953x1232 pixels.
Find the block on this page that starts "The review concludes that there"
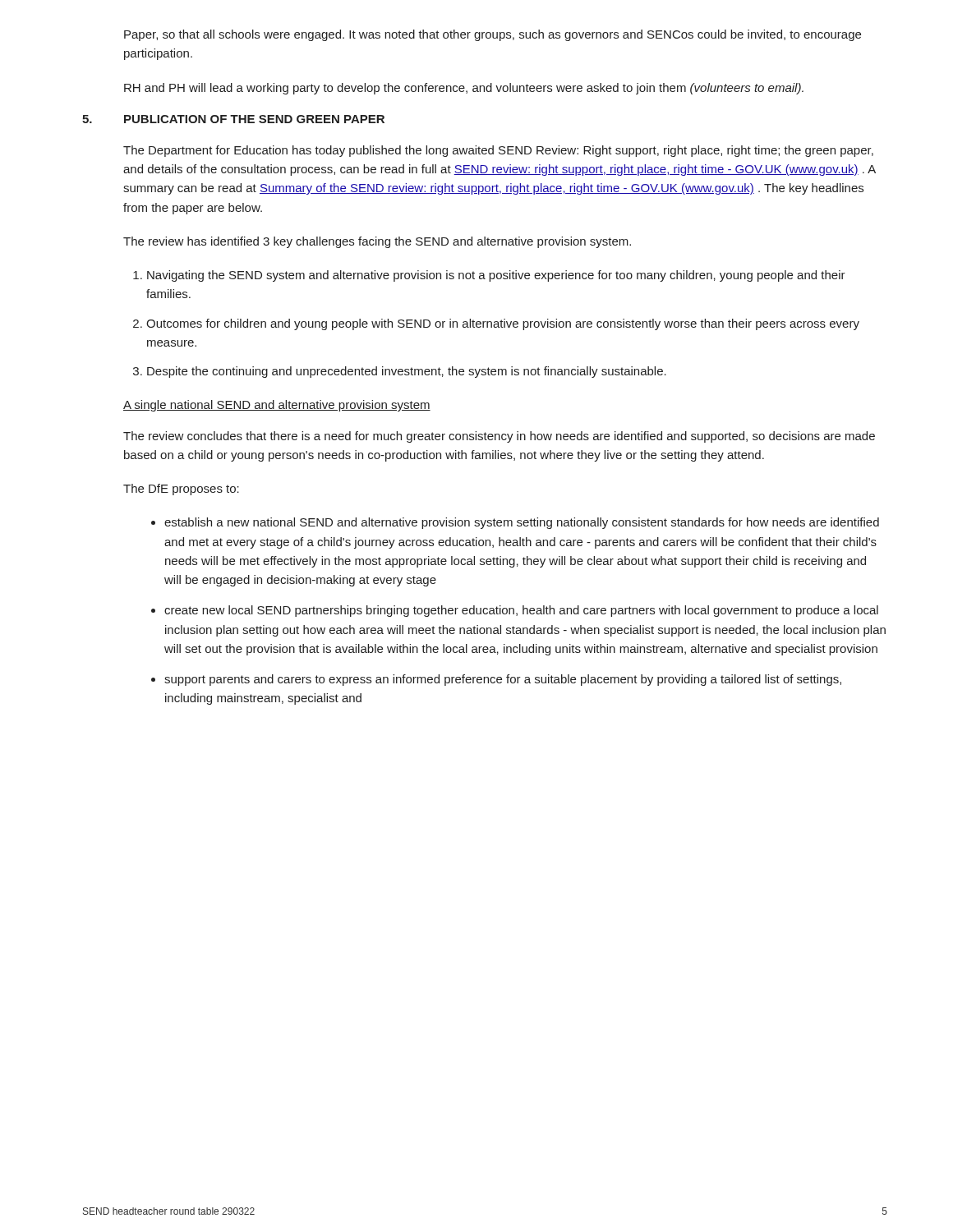[x=499, y=445]
